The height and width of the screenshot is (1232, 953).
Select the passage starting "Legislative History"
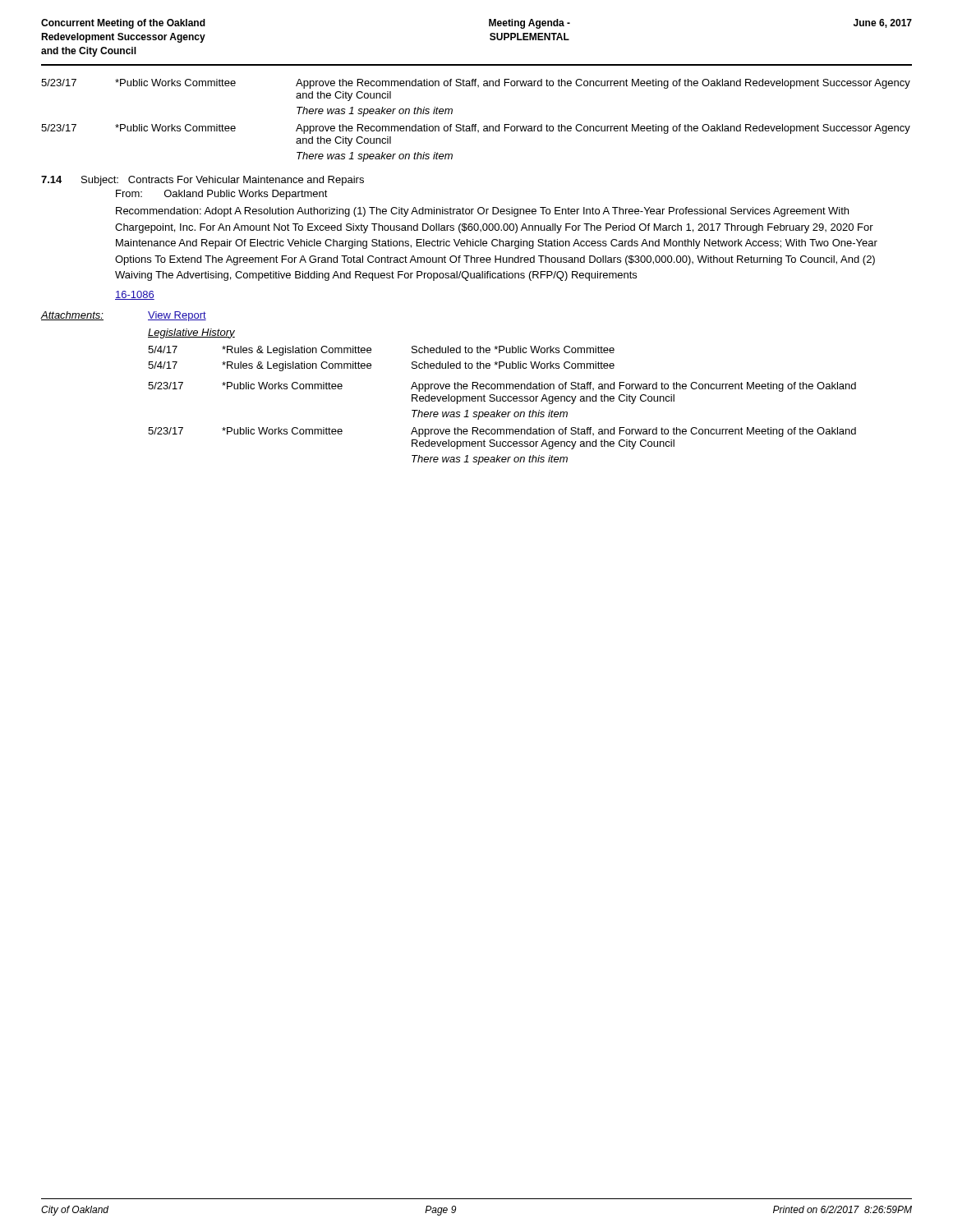[191, 332]
